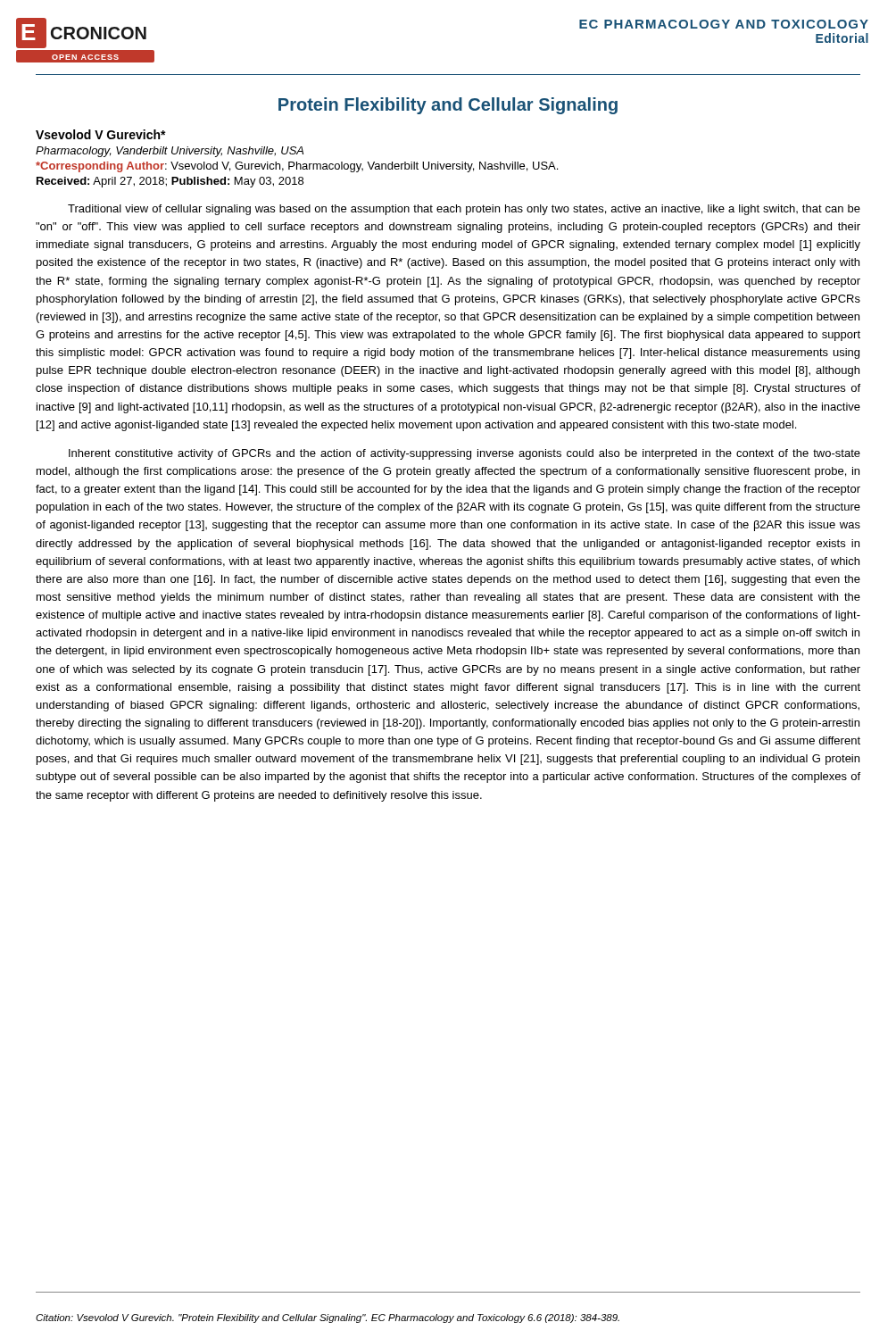Select the logo
896x1339 pixels.
(x=87, y=41)
